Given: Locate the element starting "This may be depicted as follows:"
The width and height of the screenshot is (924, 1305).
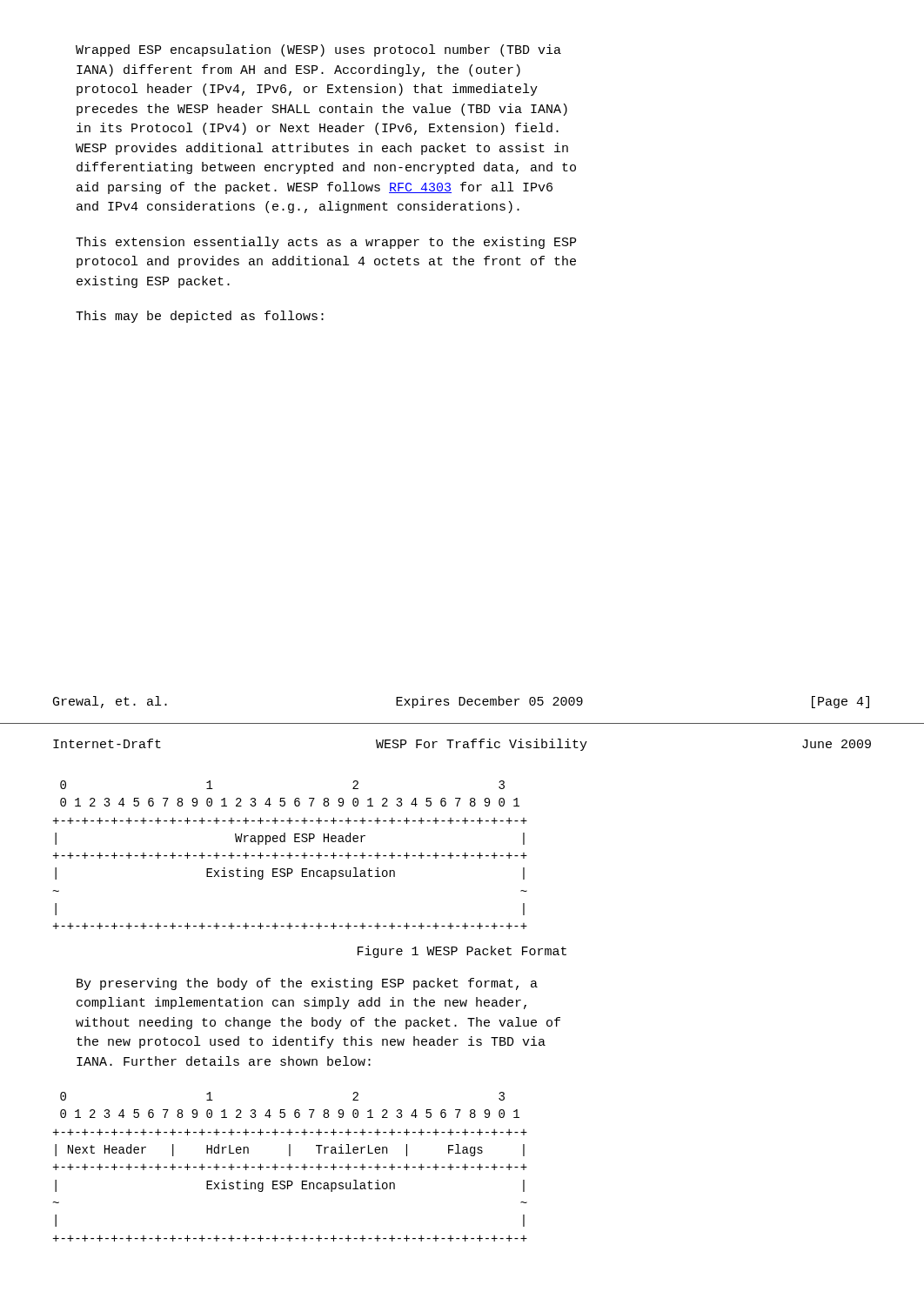Looking at the screenshot, I should (189, 317).
